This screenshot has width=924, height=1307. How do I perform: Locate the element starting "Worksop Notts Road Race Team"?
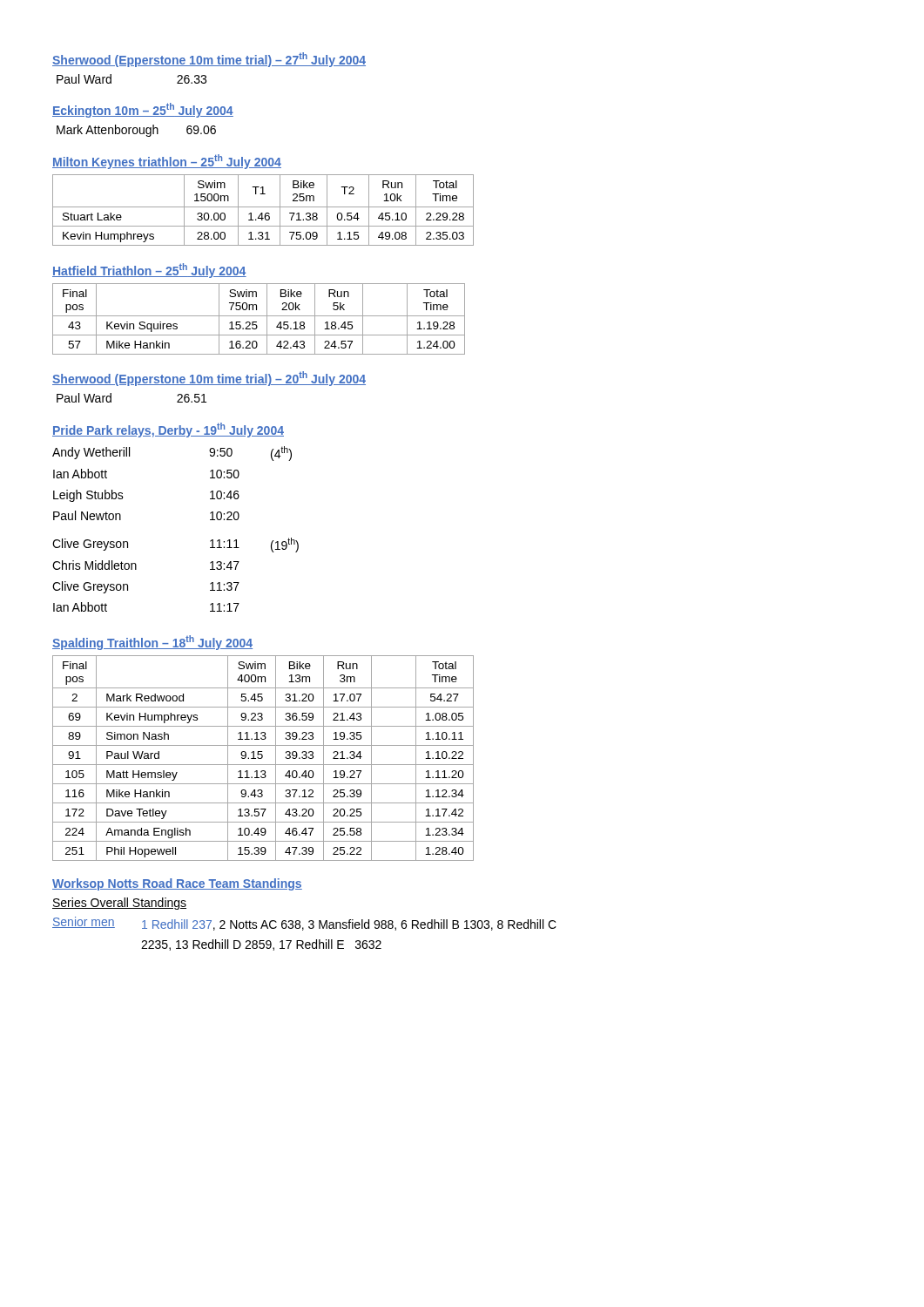pos(177,884)
